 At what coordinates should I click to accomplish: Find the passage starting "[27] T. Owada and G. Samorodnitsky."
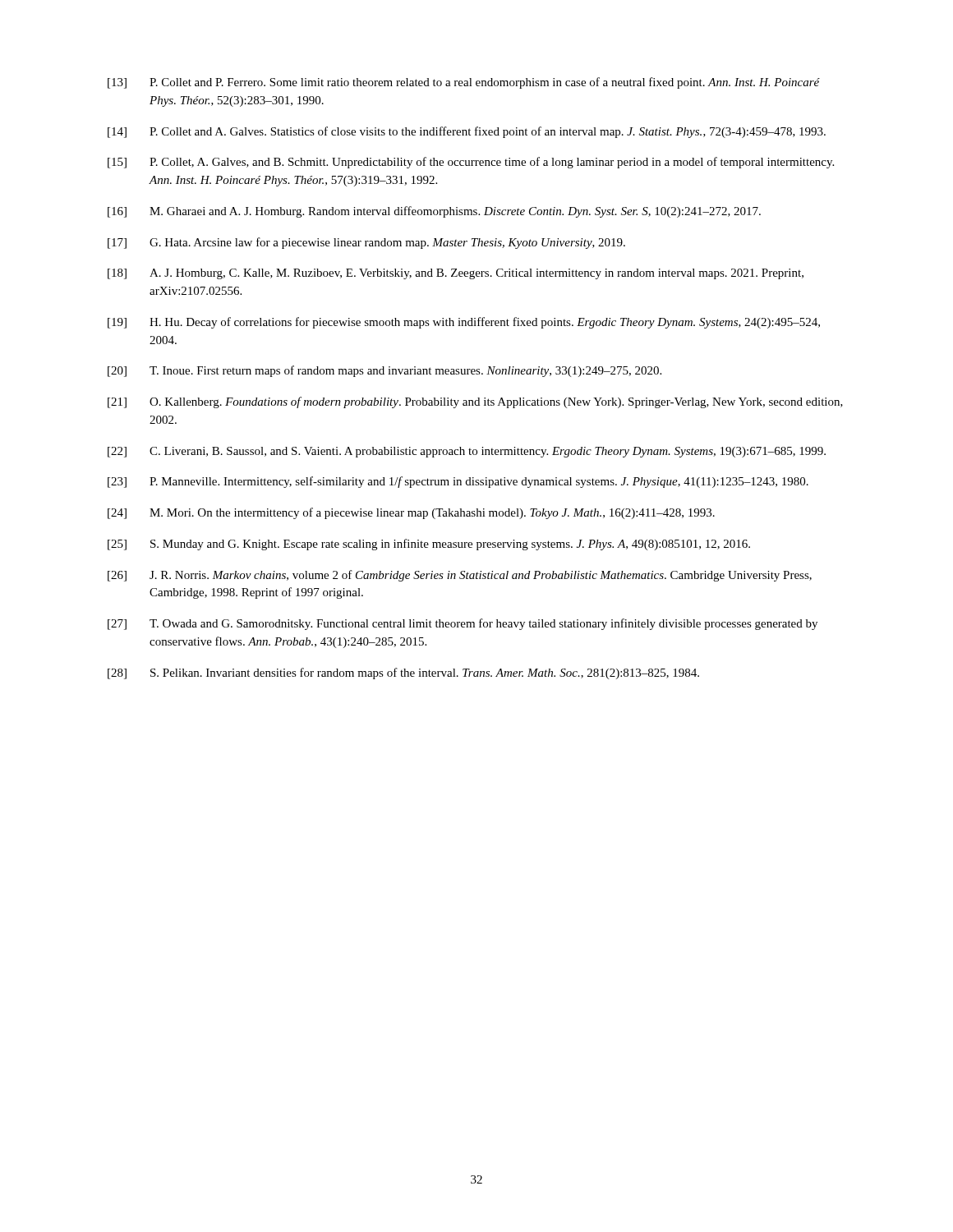coord(476,633)
